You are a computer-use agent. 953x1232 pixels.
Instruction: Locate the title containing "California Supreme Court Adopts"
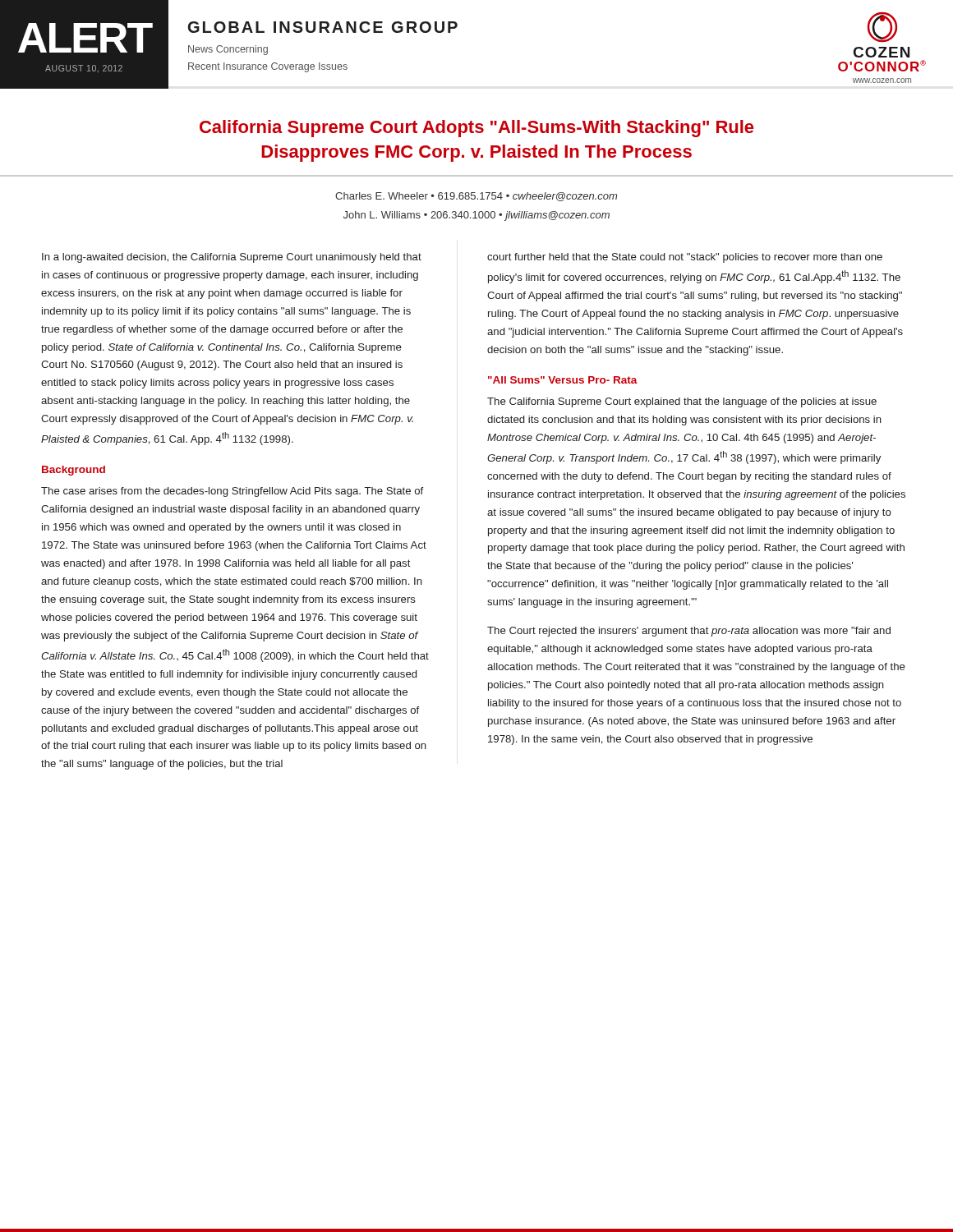click(476, 139)
